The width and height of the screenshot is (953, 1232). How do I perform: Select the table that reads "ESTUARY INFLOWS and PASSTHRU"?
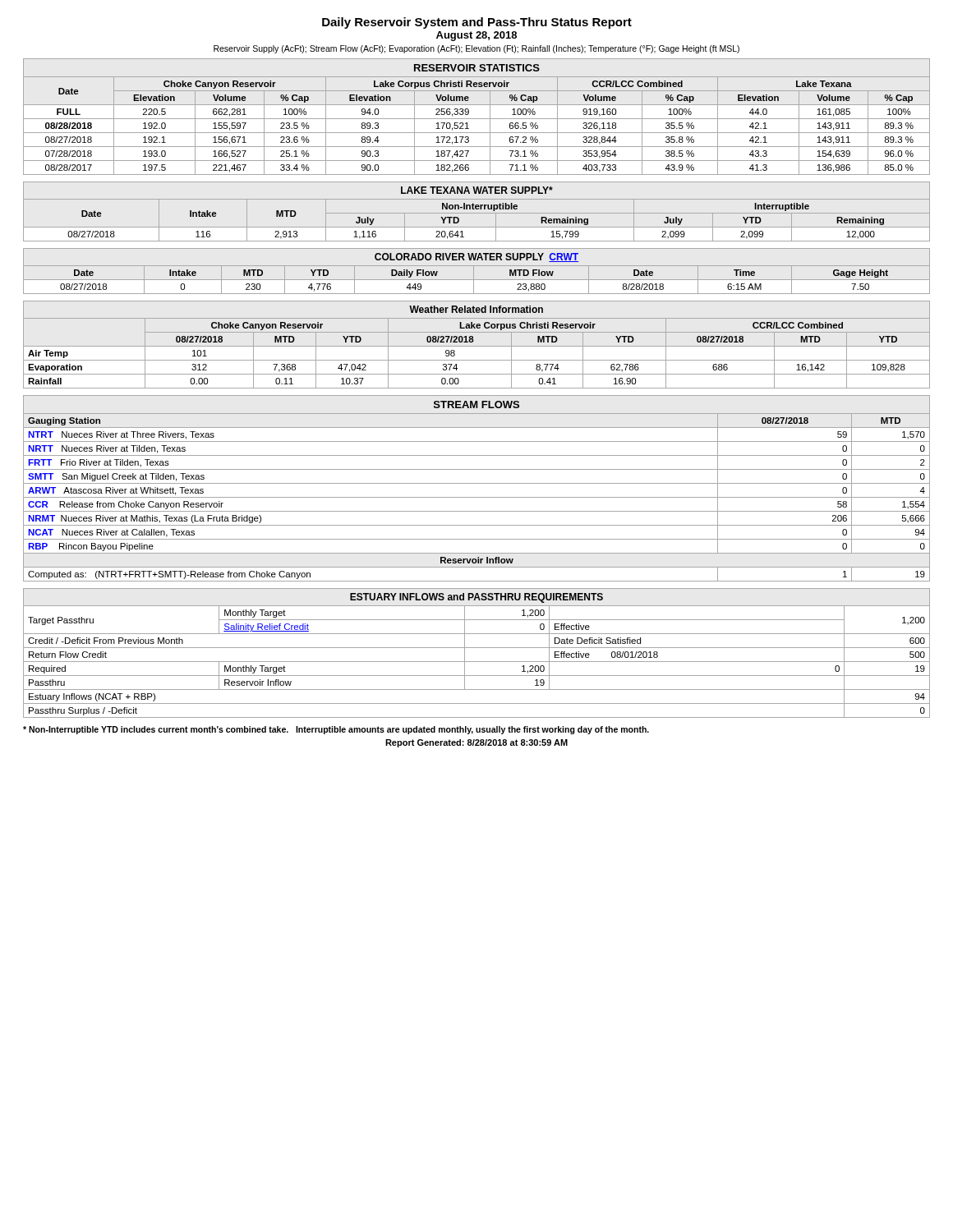(476, 653)
